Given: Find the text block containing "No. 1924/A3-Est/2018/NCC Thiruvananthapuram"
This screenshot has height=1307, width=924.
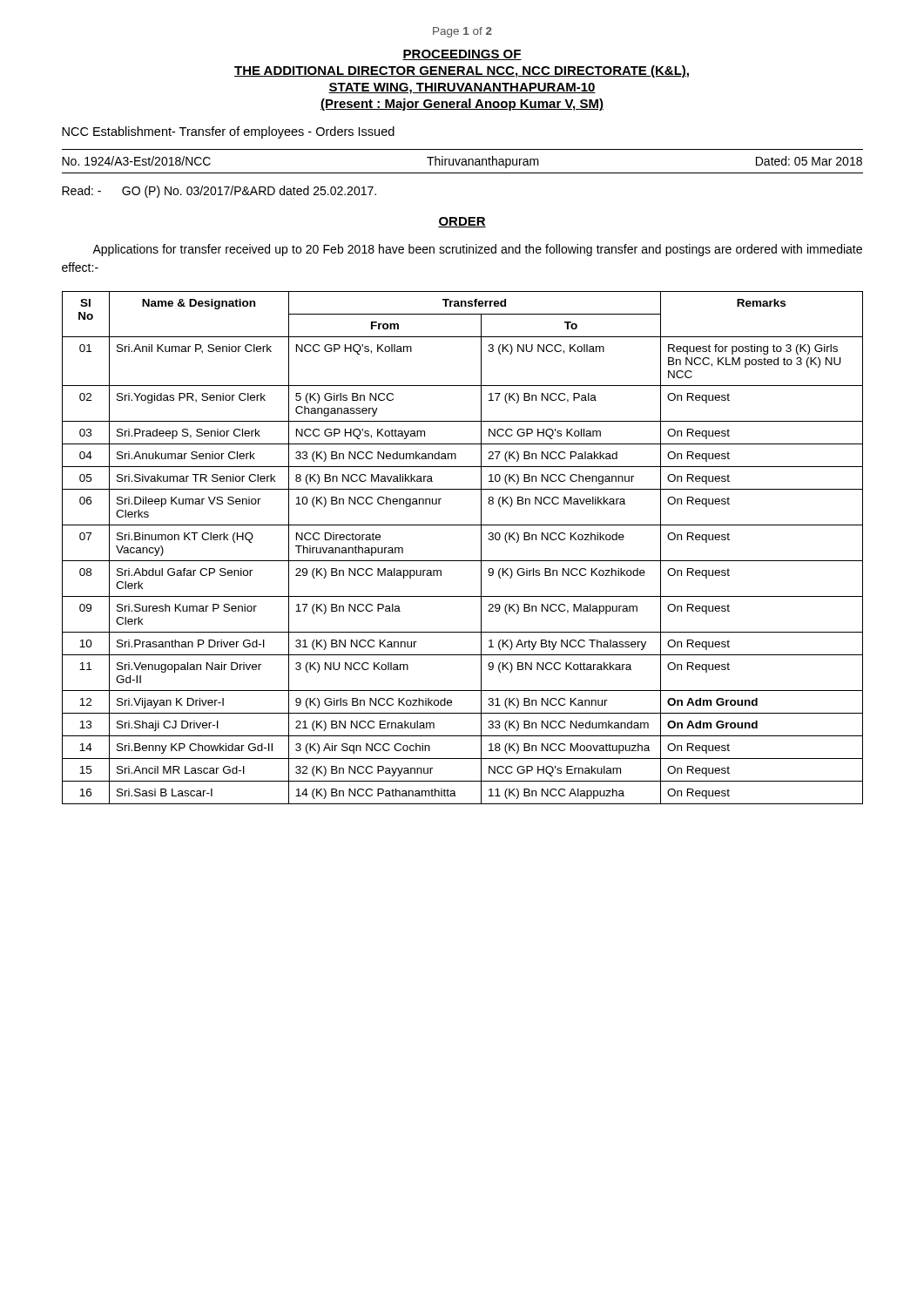Looking at the screenshot, I should coord(462,161).
